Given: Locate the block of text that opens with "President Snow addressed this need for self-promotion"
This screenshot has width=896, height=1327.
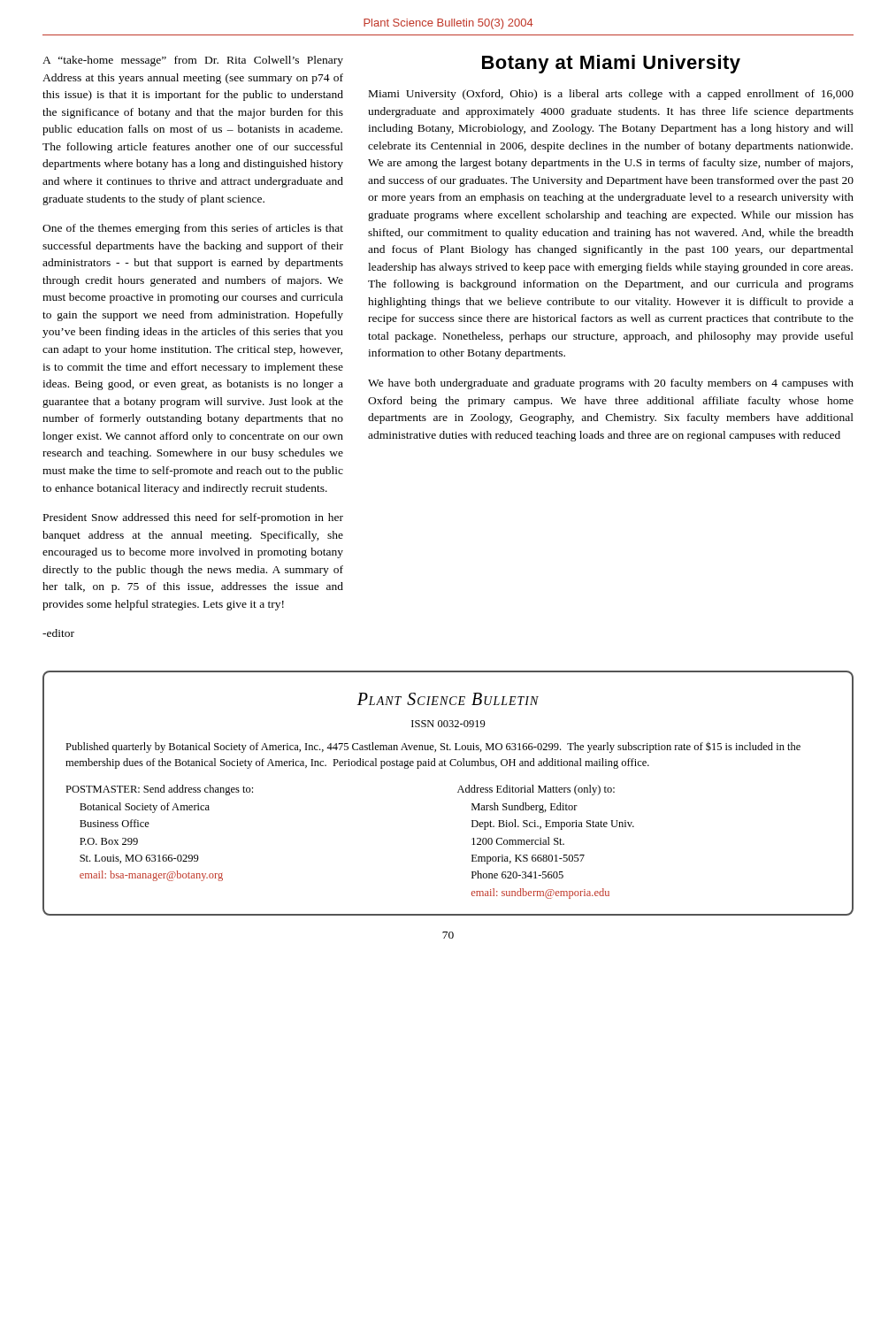Looking at the screenshot, I should (x=193, y=576).
